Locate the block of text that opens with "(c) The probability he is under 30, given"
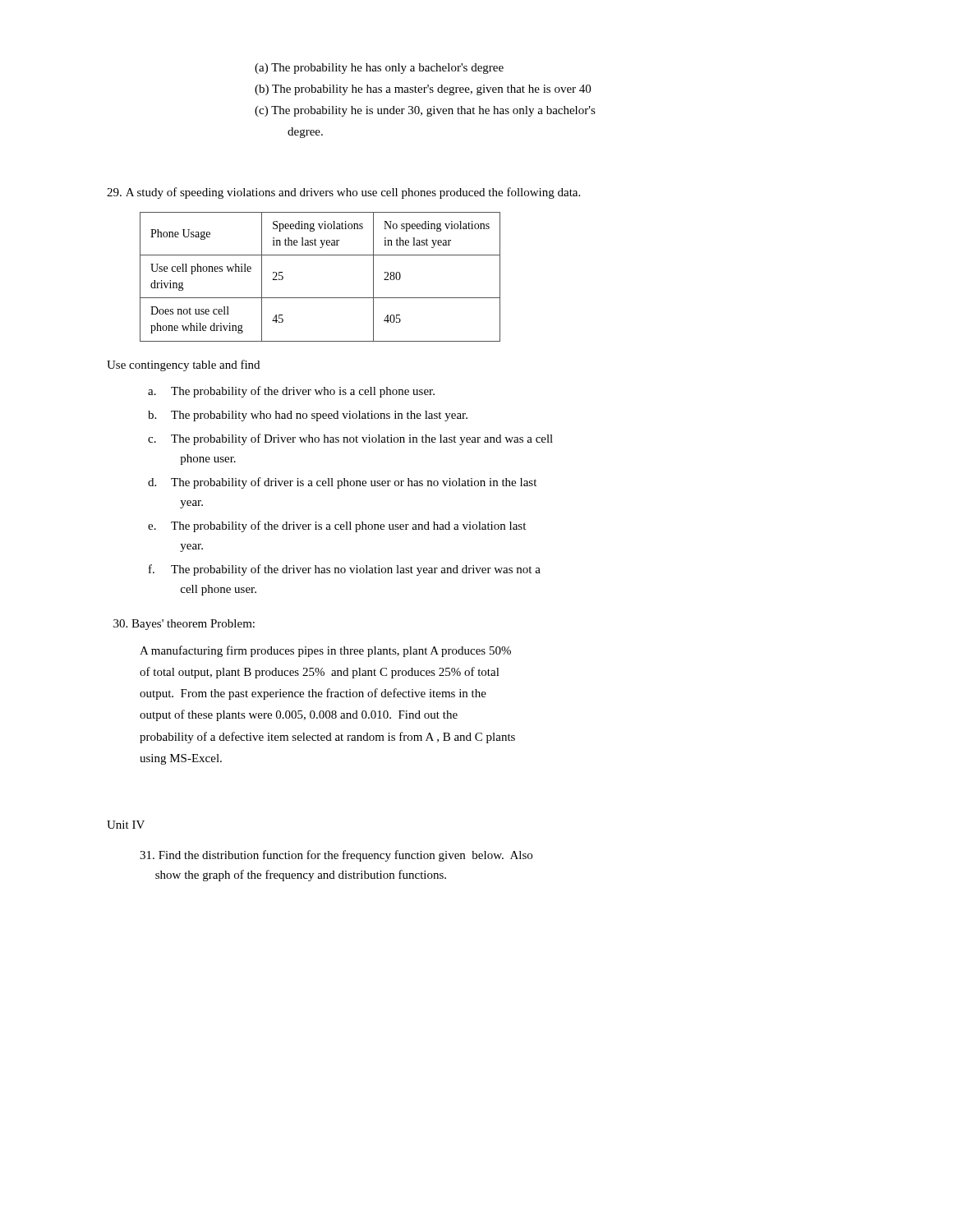This screenshot has height=1232, width=953. point(425,110)
